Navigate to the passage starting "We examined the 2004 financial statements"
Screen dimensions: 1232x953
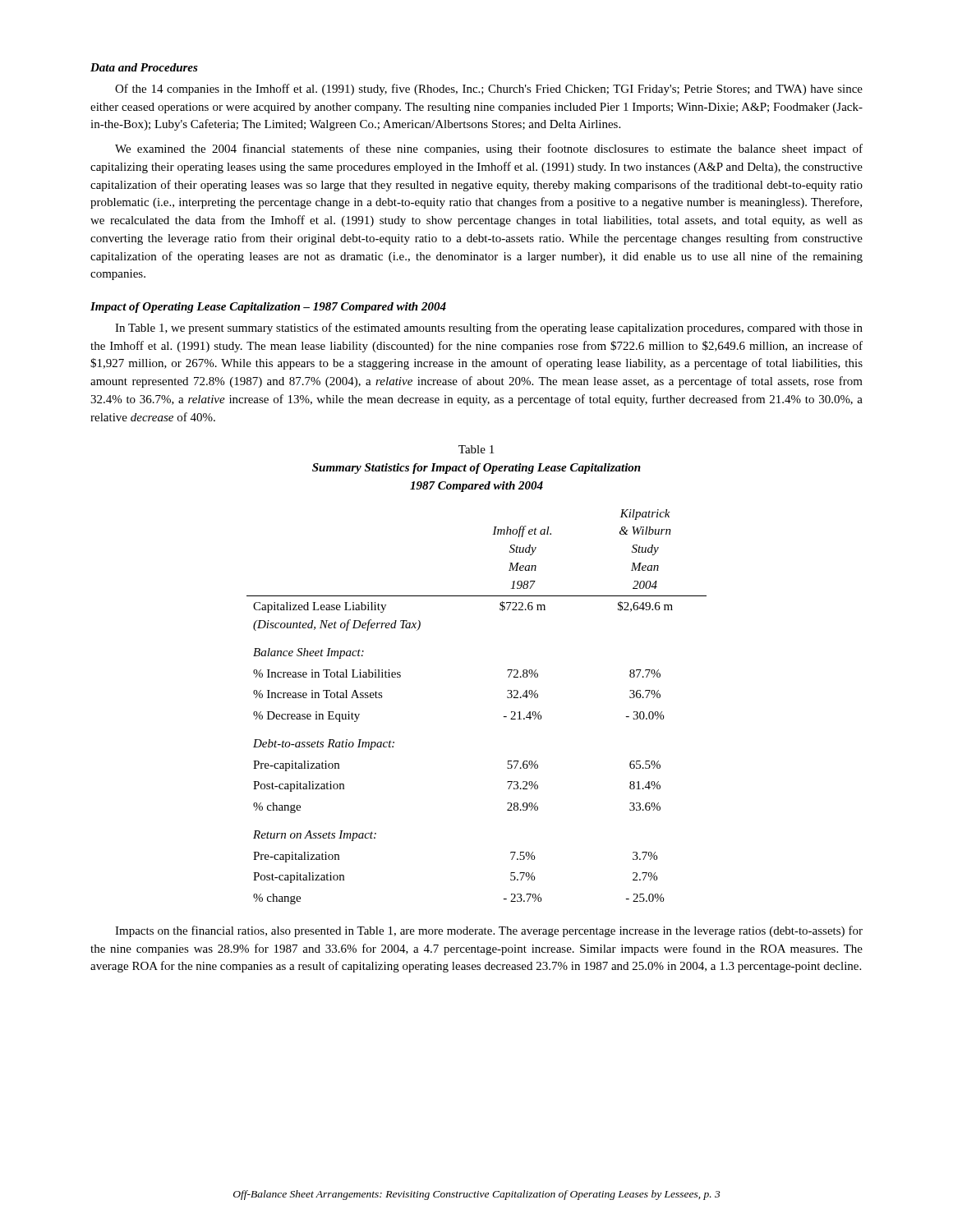[x=476, y=211]
